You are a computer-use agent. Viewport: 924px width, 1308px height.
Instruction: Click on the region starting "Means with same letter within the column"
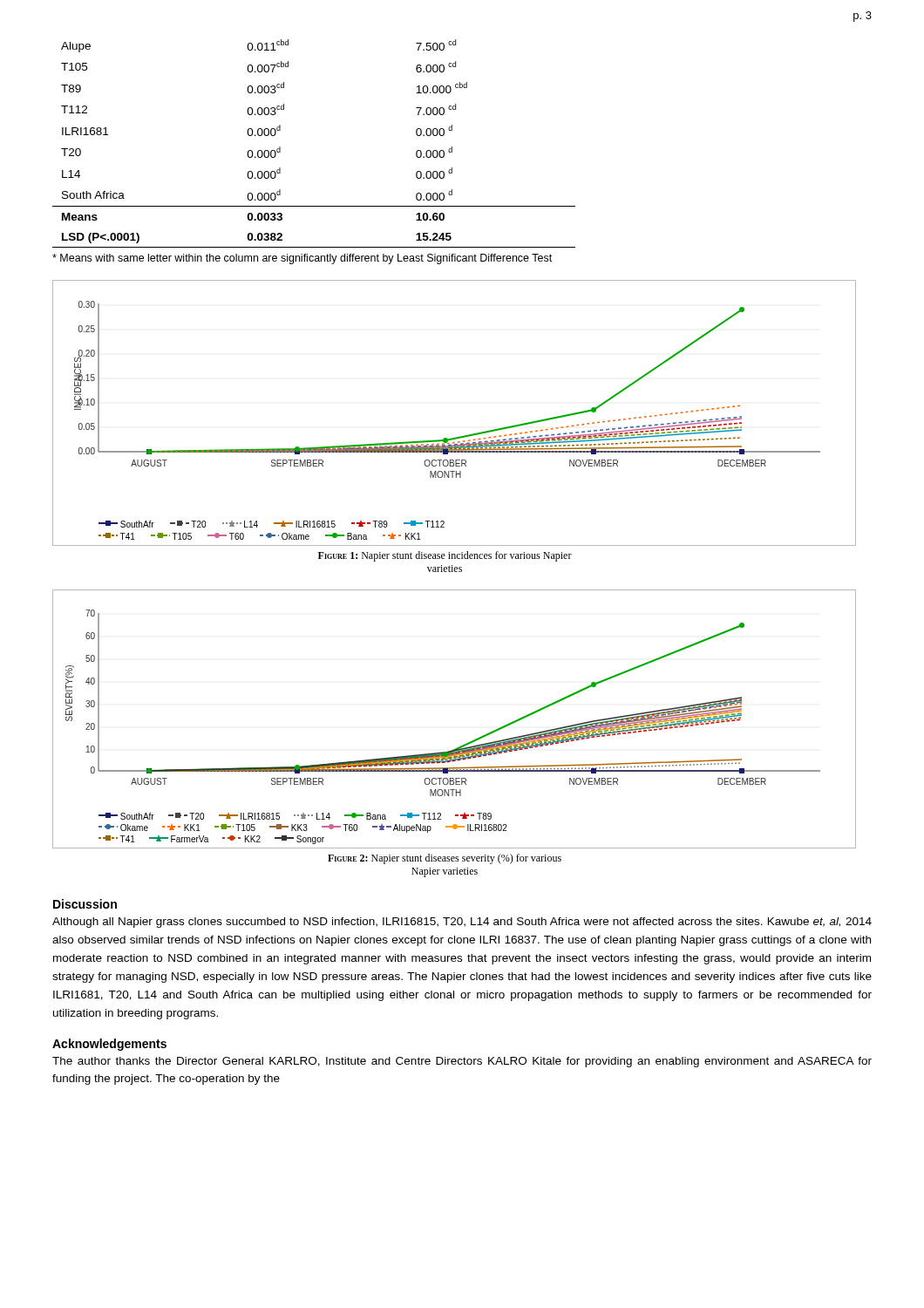coord(302,258)
